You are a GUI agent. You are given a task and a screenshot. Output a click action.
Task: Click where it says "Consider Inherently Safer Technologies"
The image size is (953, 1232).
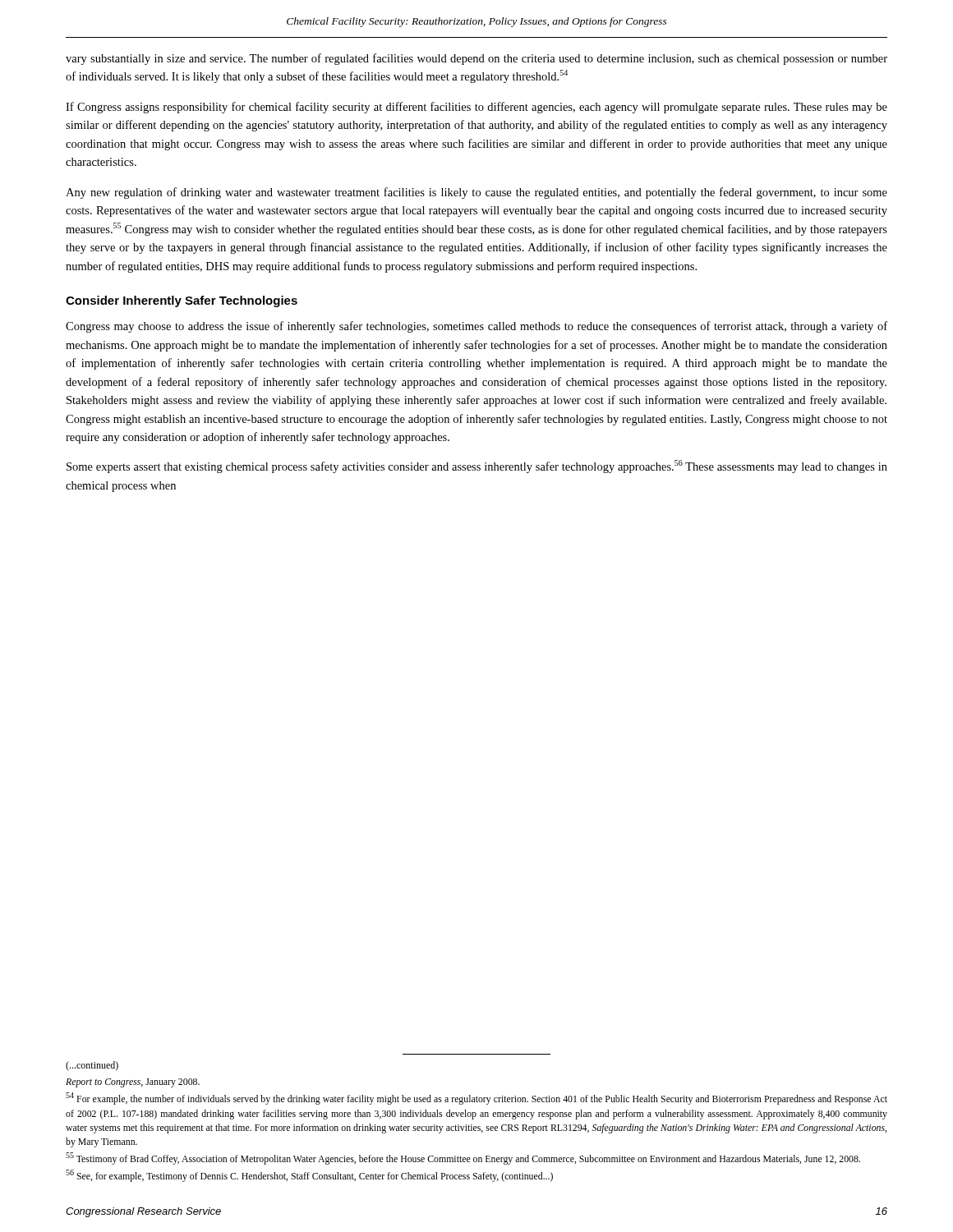pyautogui.click(x=182, y=300)
